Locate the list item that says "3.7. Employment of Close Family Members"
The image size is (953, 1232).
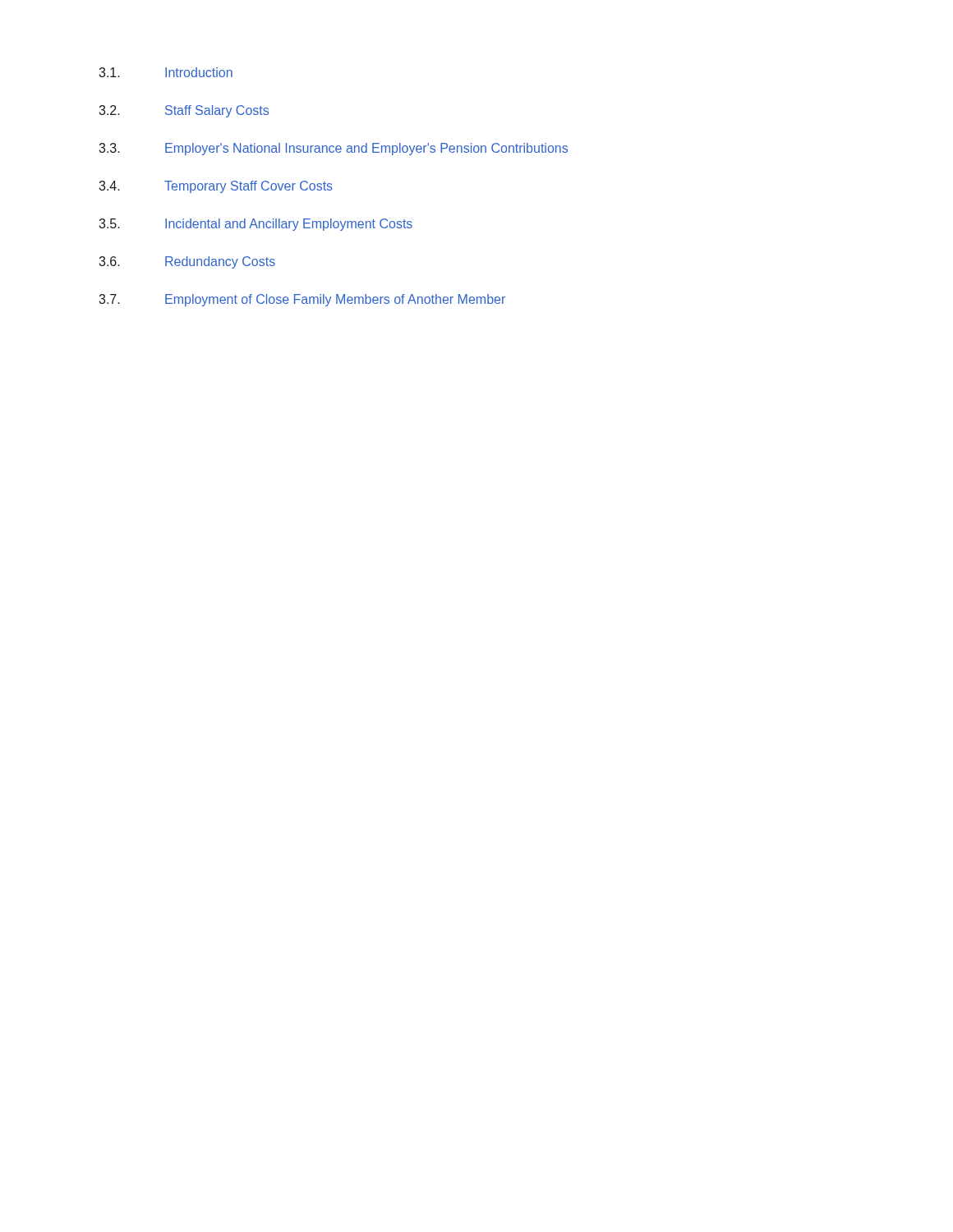(x=302, y=300)
